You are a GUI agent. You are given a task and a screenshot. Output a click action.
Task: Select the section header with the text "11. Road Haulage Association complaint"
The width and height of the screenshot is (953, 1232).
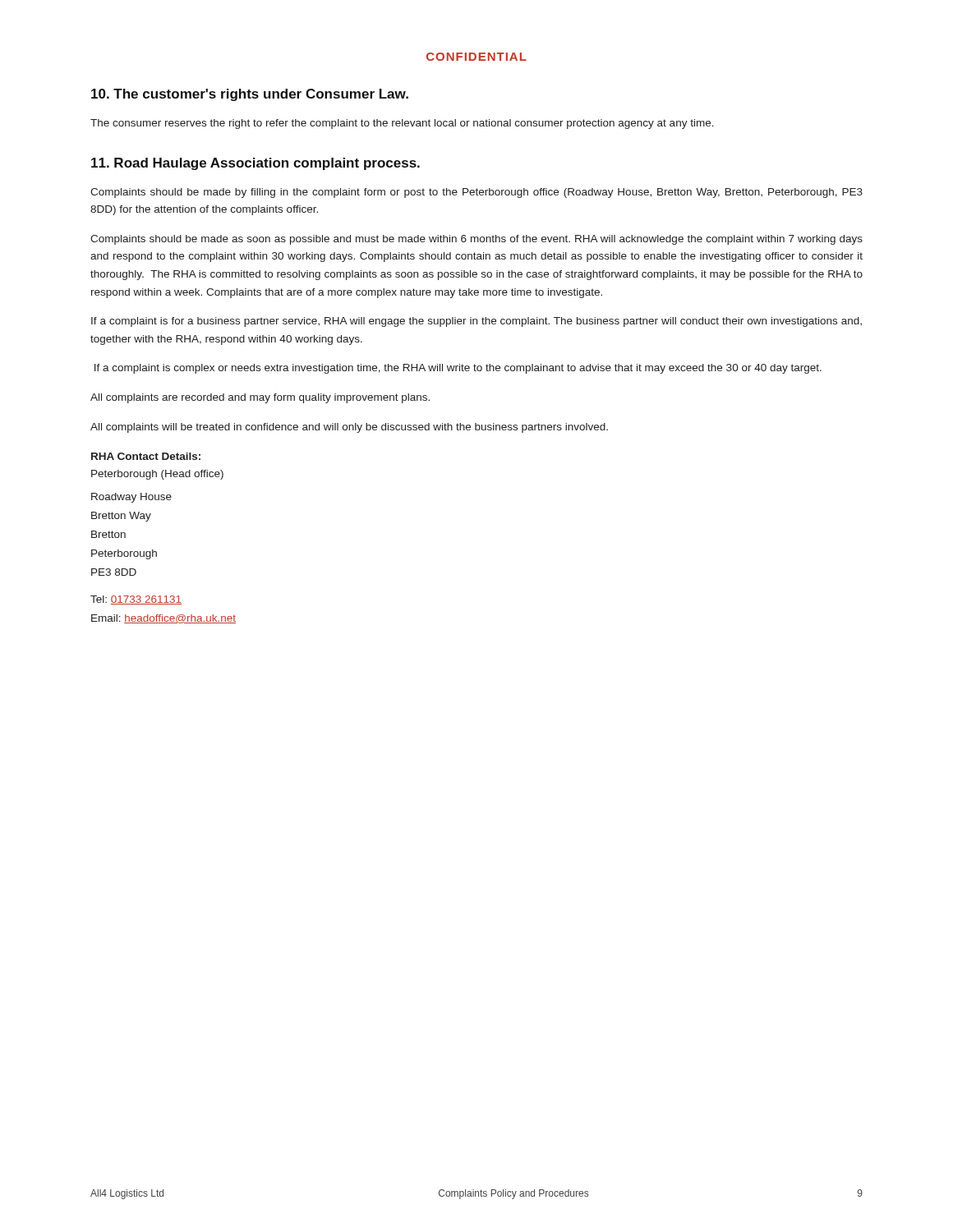tap(255, 163)
